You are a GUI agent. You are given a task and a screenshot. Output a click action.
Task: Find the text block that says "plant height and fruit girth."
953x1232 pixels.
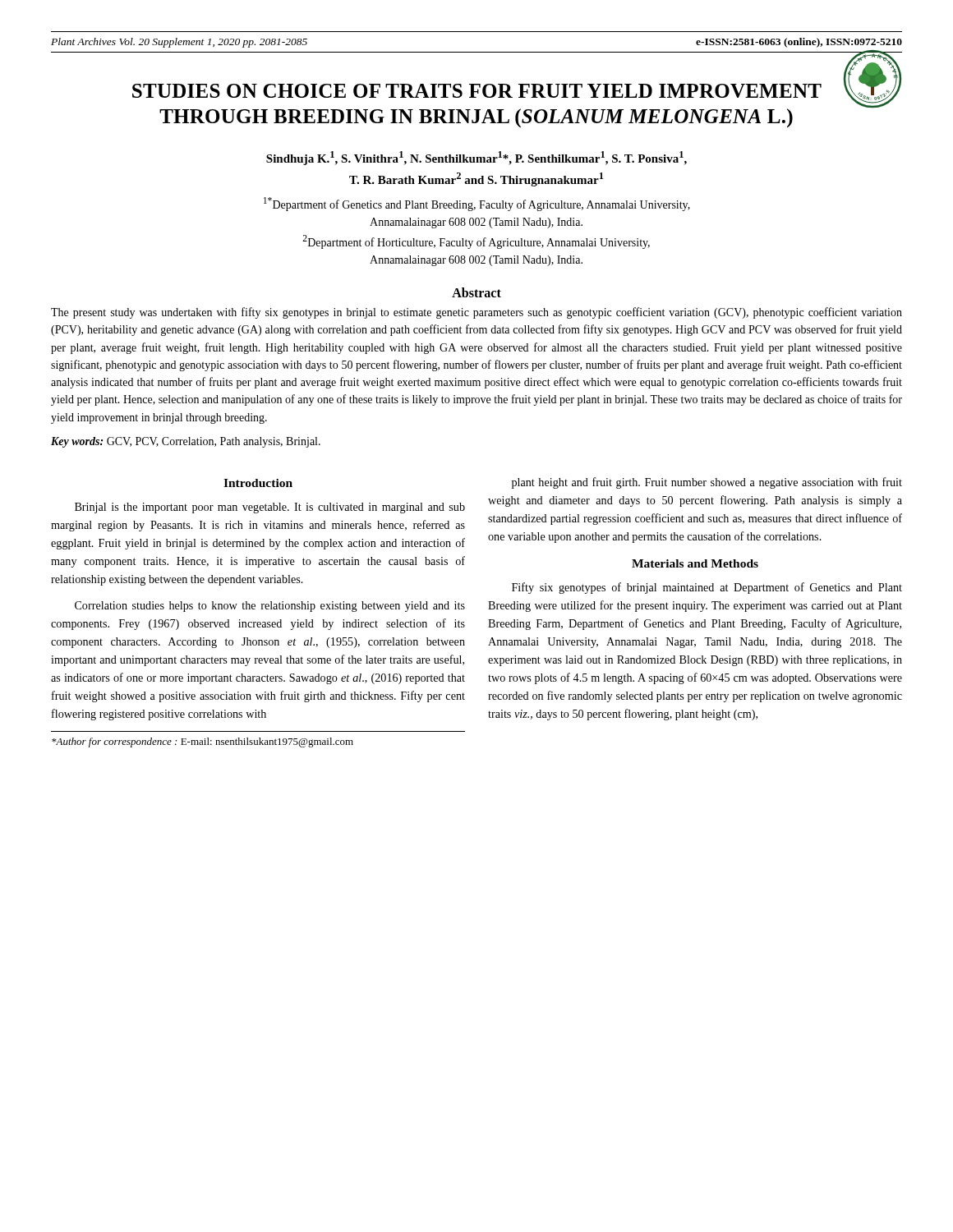[695, 509]
